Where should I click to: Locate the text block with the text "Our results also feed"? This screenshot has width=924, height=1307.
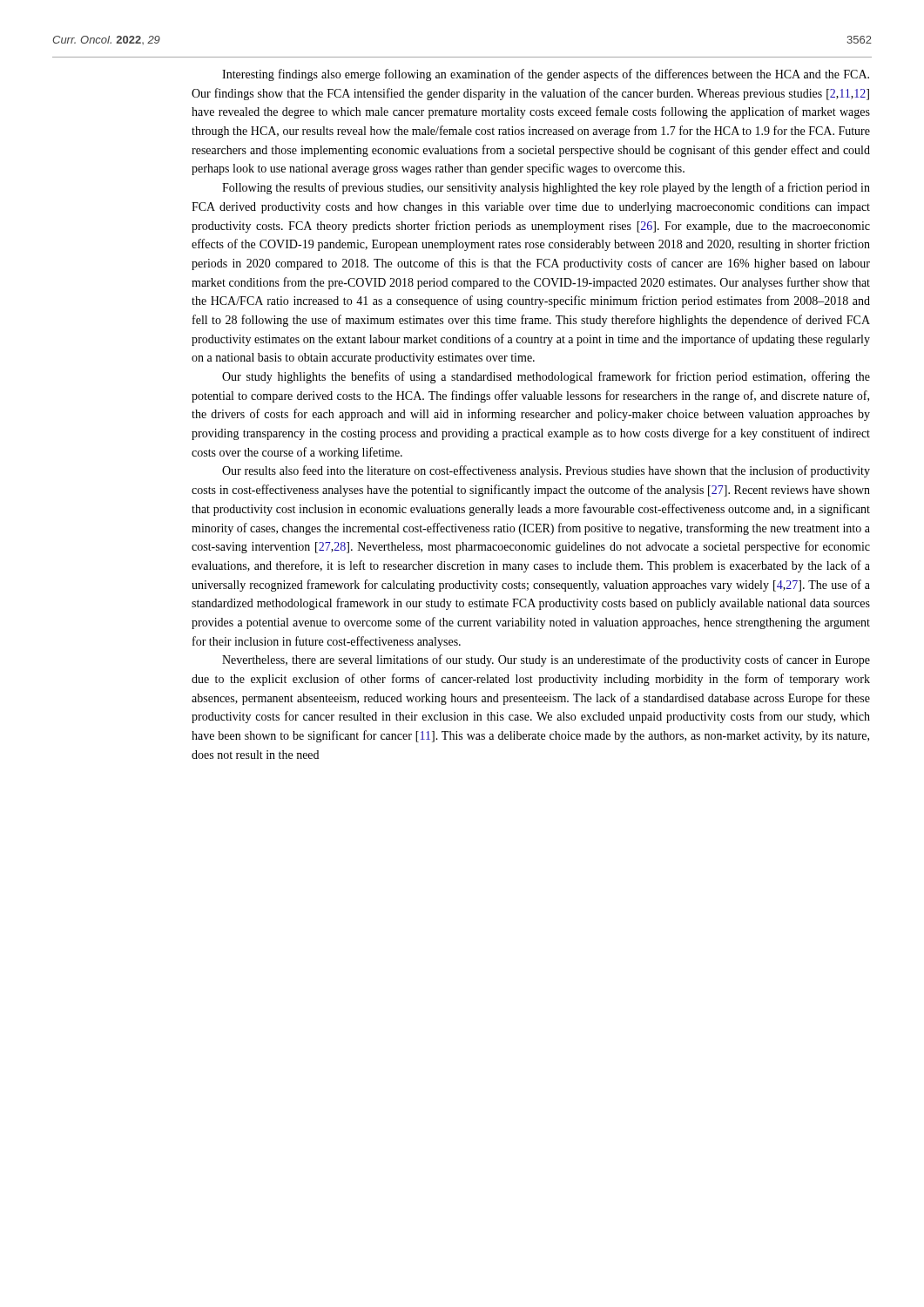click(531, 557)
